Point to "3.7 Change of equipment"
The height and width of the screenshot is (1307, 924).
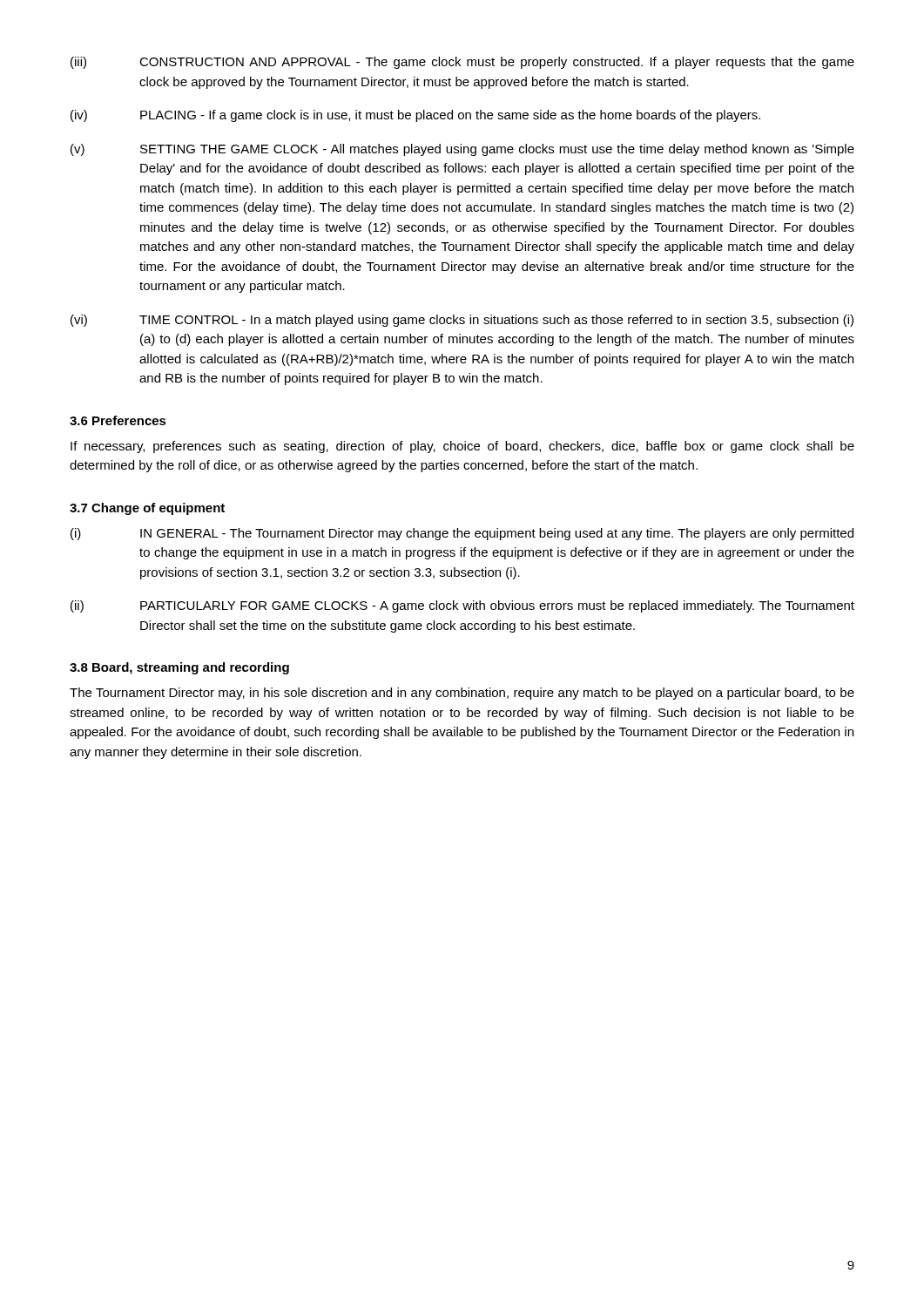coord(147,507)
